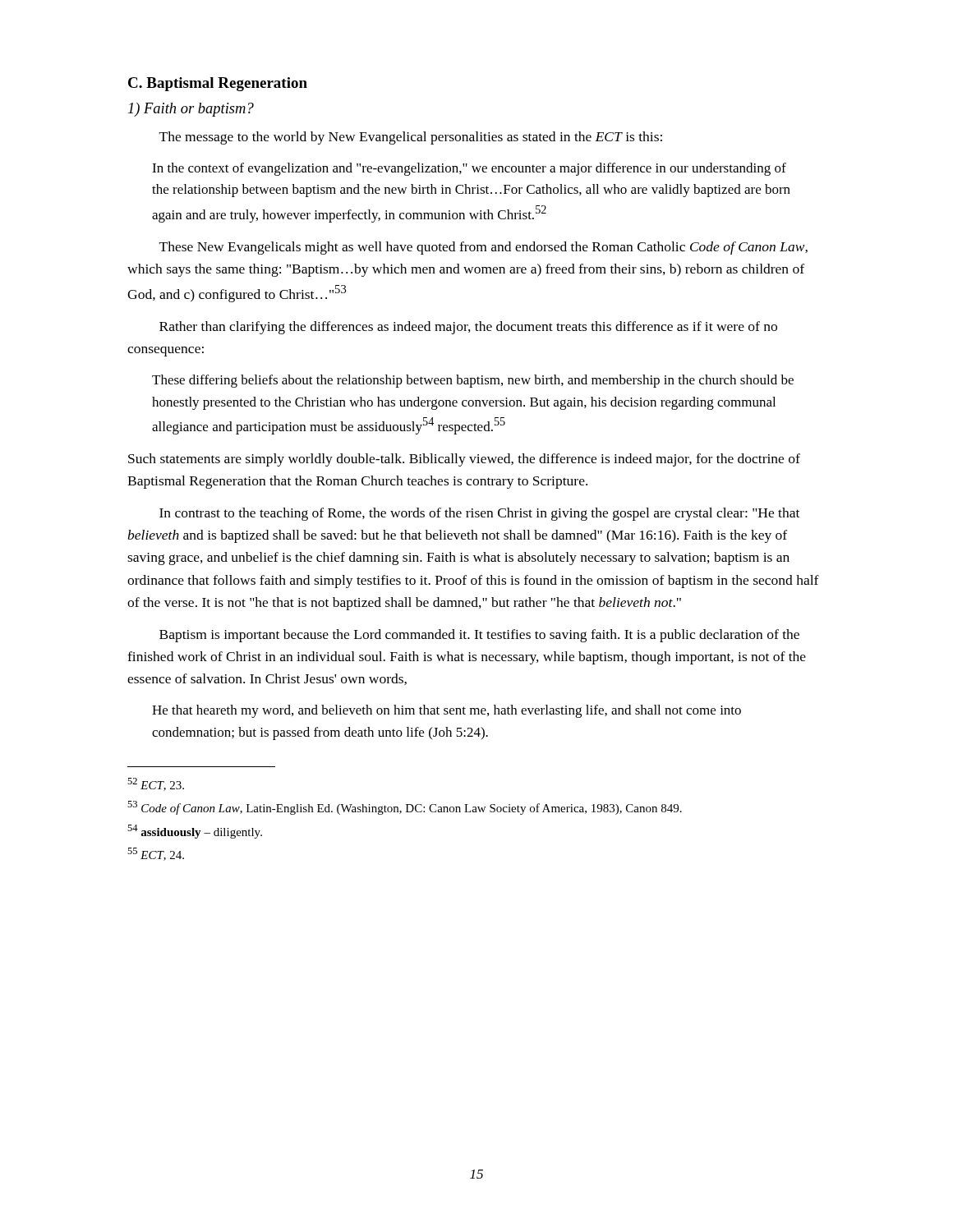The image size is (953, 1232).
Task: Click on the text block that reads "Rather than clarifying the"
Action: [453, 337]
